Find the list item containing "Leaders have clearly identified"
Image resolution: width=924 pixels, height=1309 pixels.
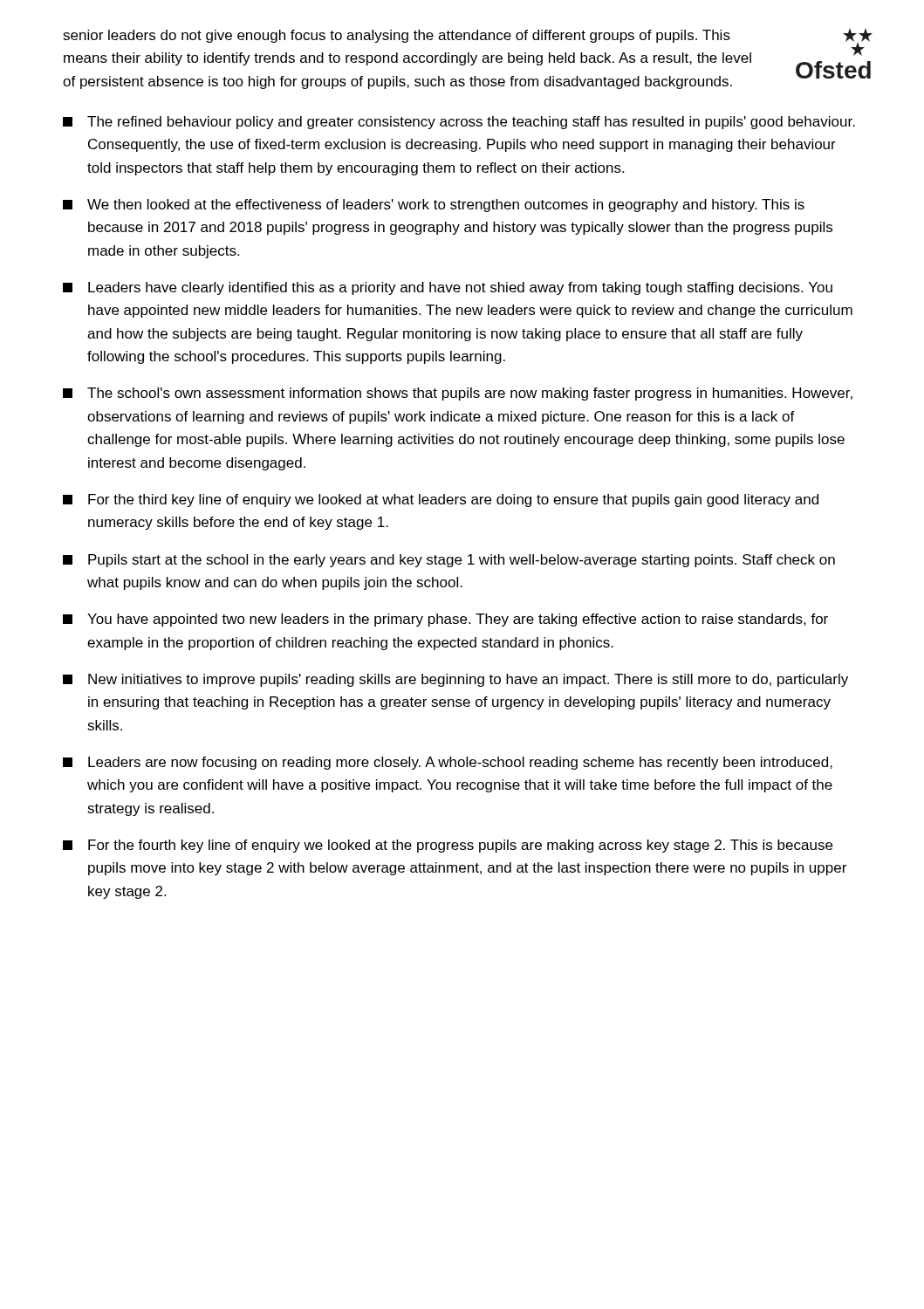pos(462,323)
